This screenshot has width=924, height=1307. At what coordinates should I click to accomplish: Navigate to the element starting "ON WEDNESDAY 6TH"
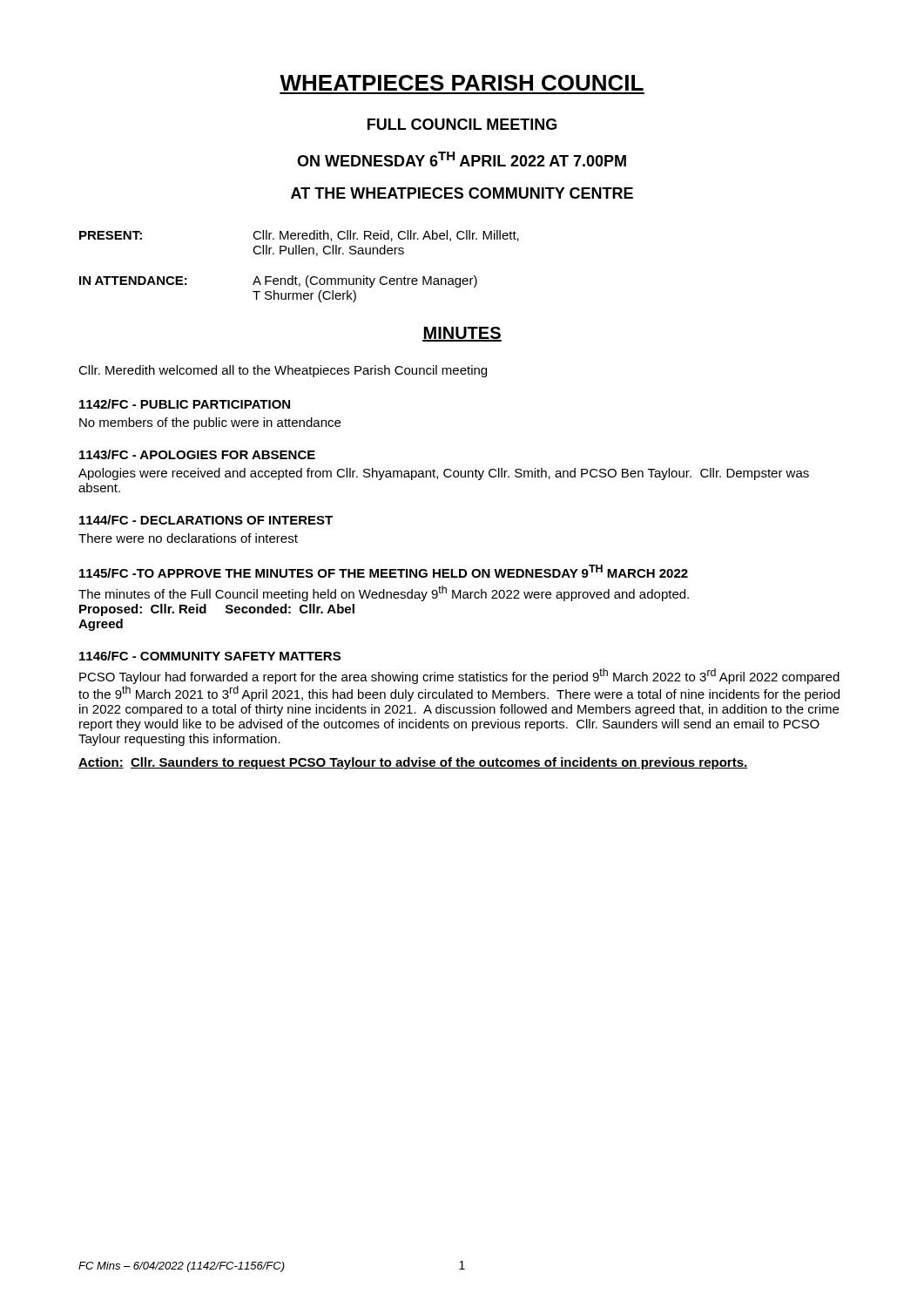462,159
